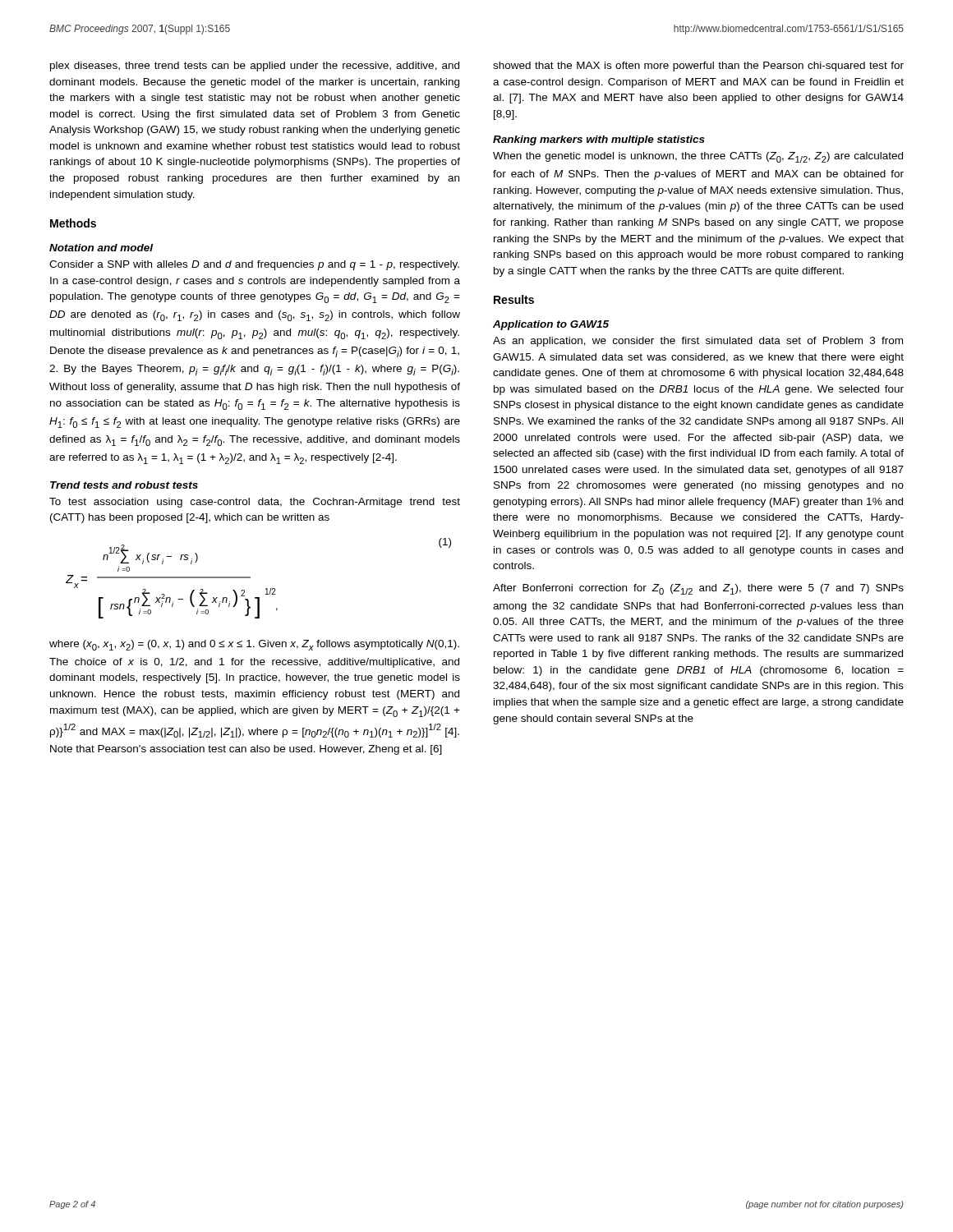Find the text block with the text "Consider a SNP with alleles D"

pos(255,362)
